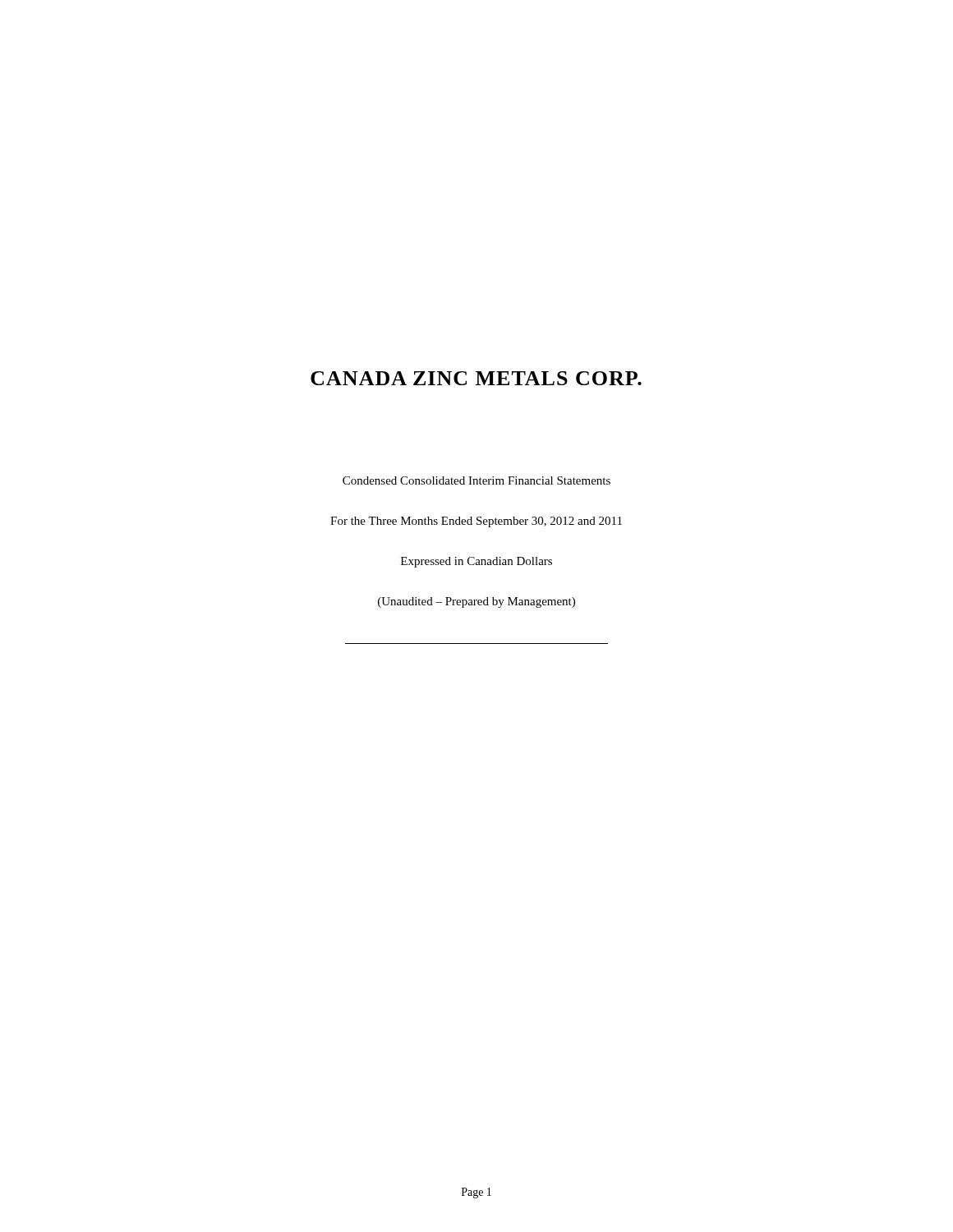Select the text block that says "For the Three Months Ended September"

point(476,521)
